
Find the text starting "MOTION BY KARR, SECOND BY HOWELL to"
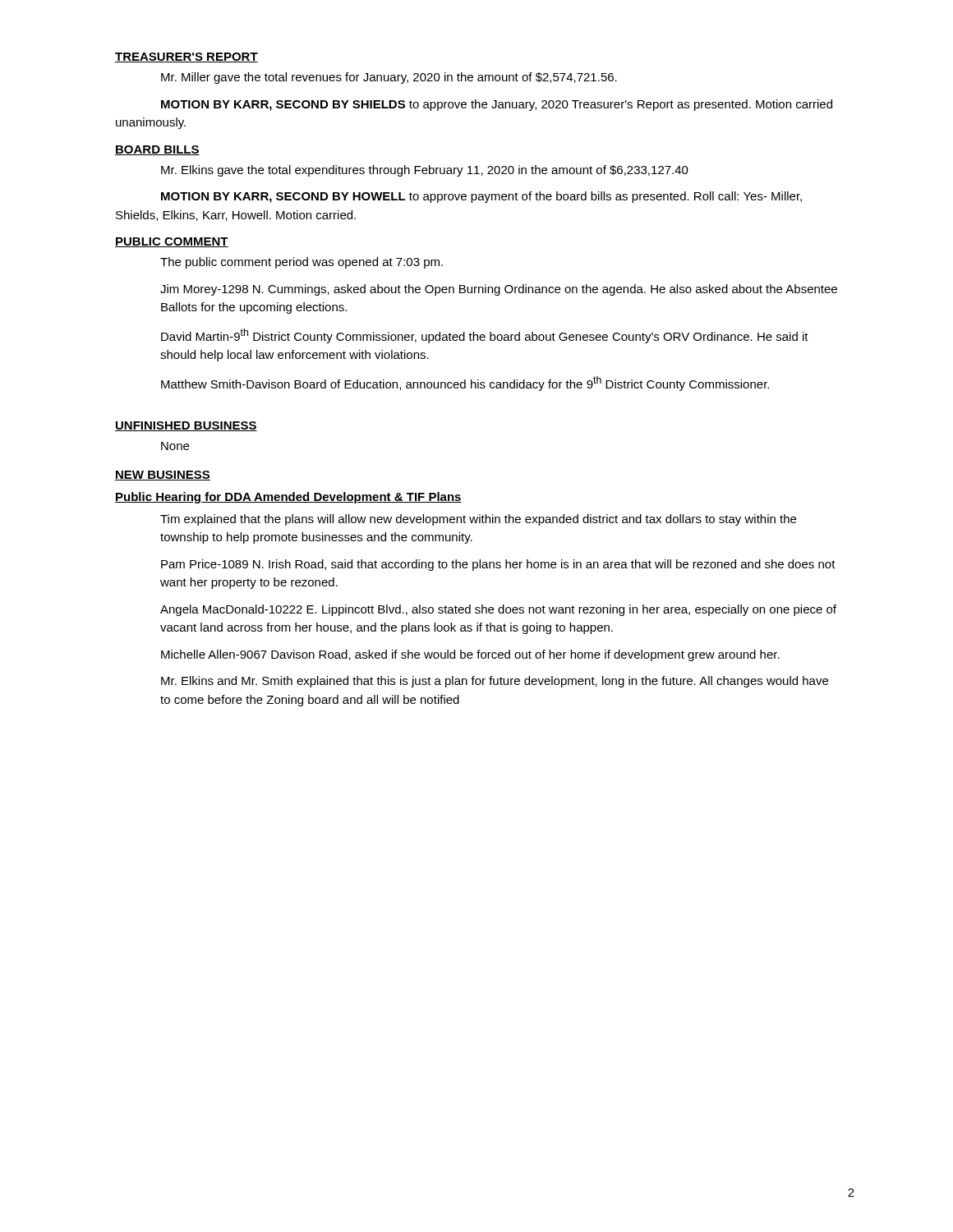click(459, 205)
